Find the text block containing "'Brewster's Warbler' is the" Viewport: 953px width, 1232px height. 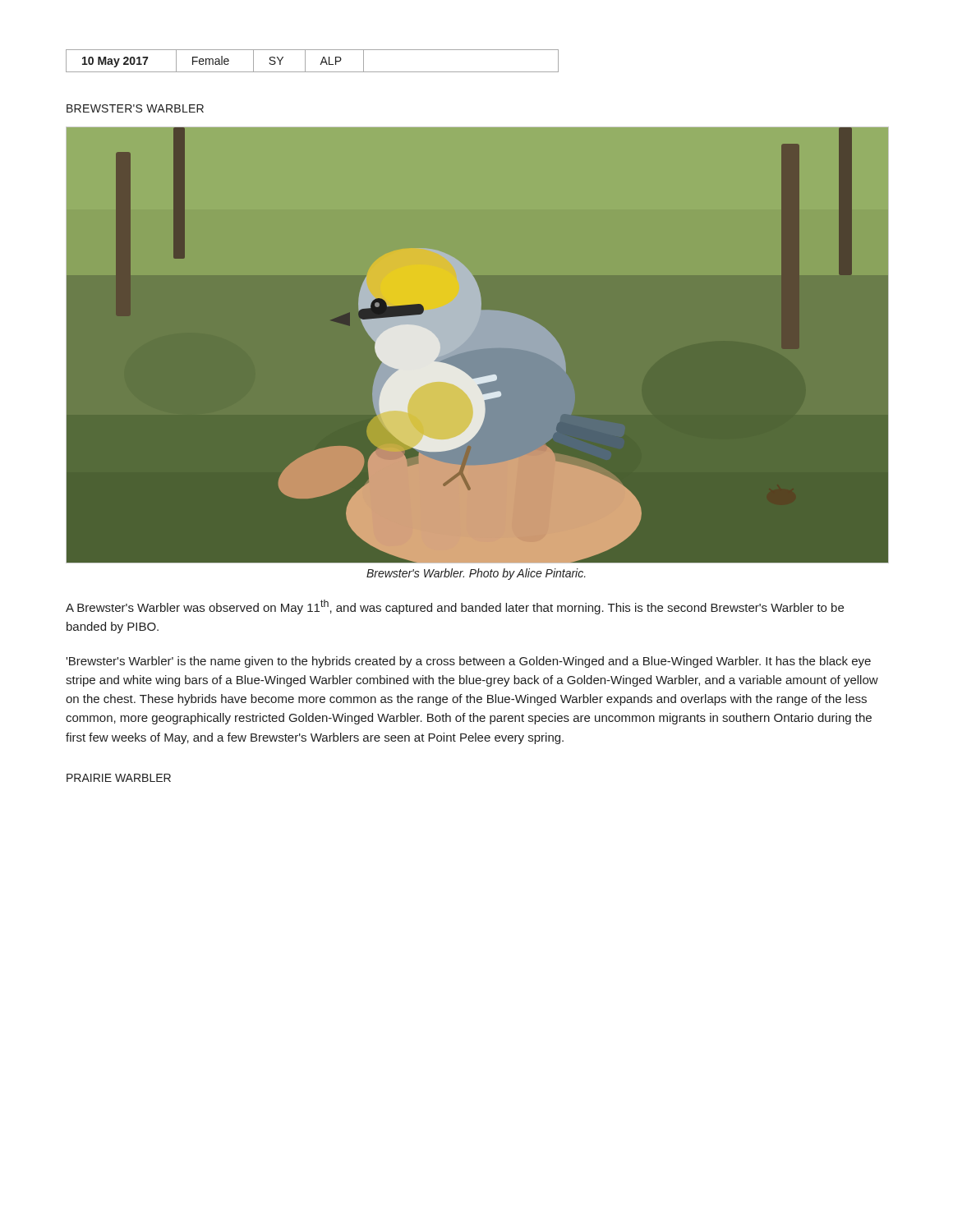(x=472, y=699)
